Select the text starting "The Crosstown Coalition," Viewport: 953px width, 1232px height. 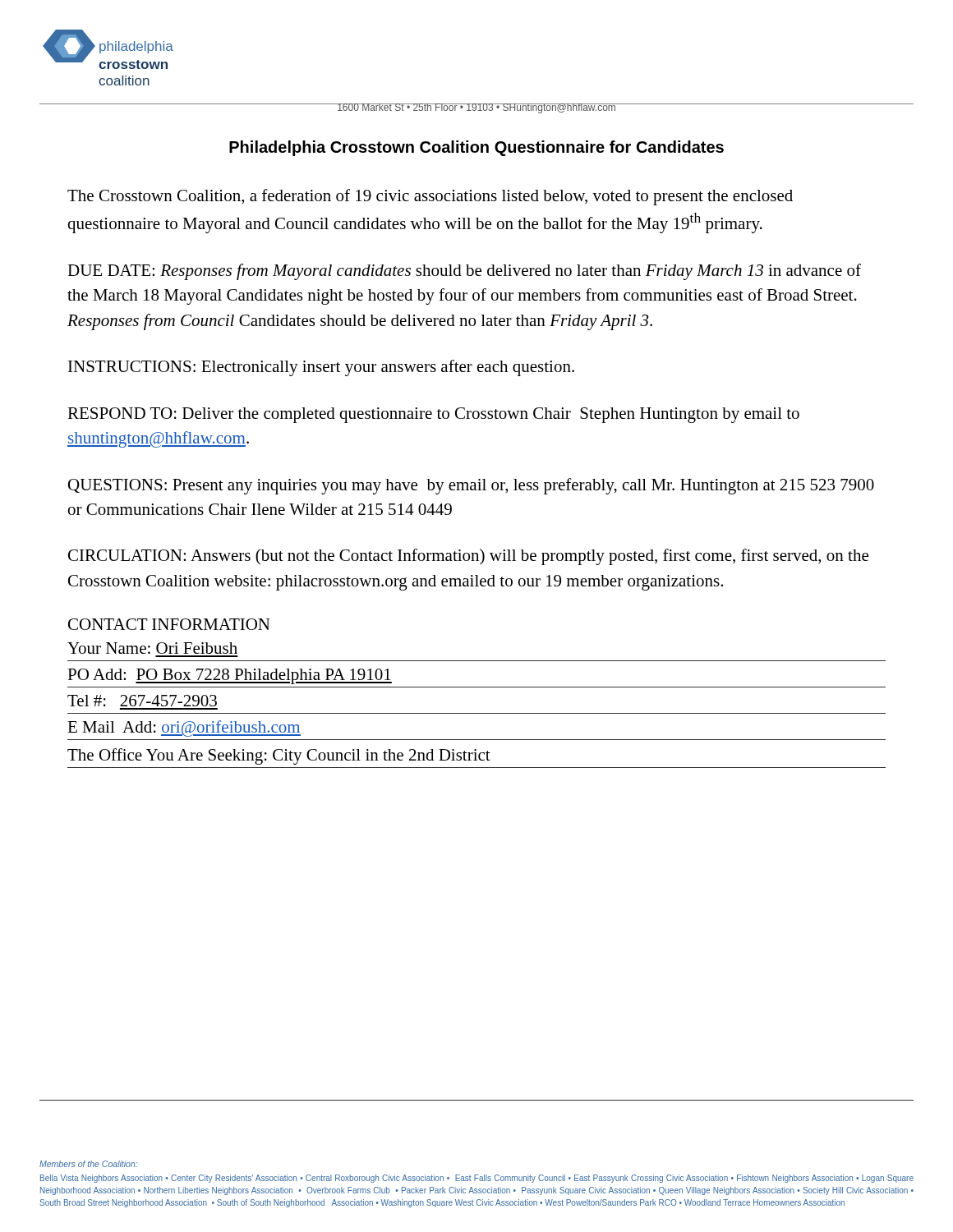(x=430, y=210)
